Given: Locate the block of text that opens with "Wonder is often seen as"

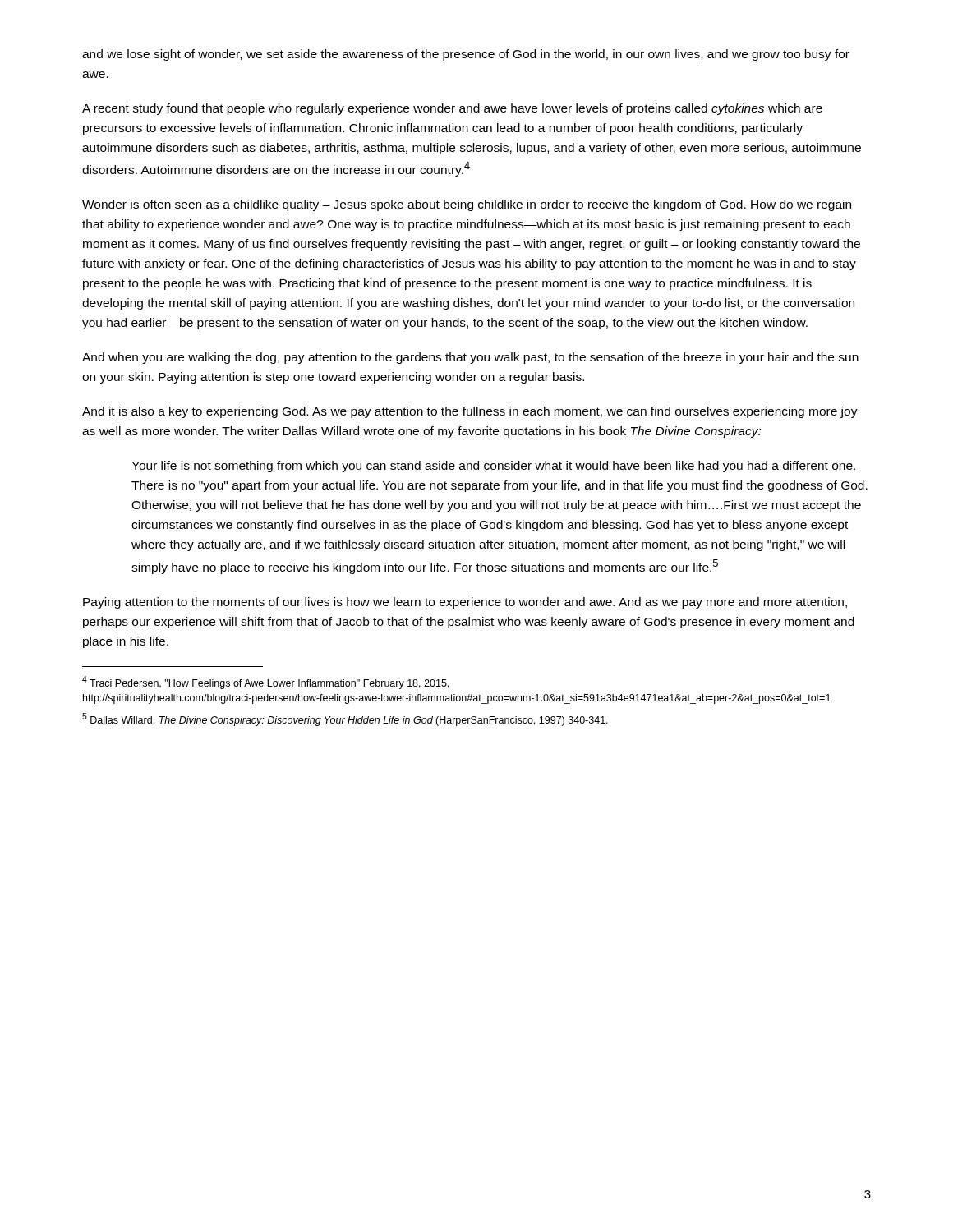Looking at the screenshot, I should pyautogui.click(x=471, y=264).
